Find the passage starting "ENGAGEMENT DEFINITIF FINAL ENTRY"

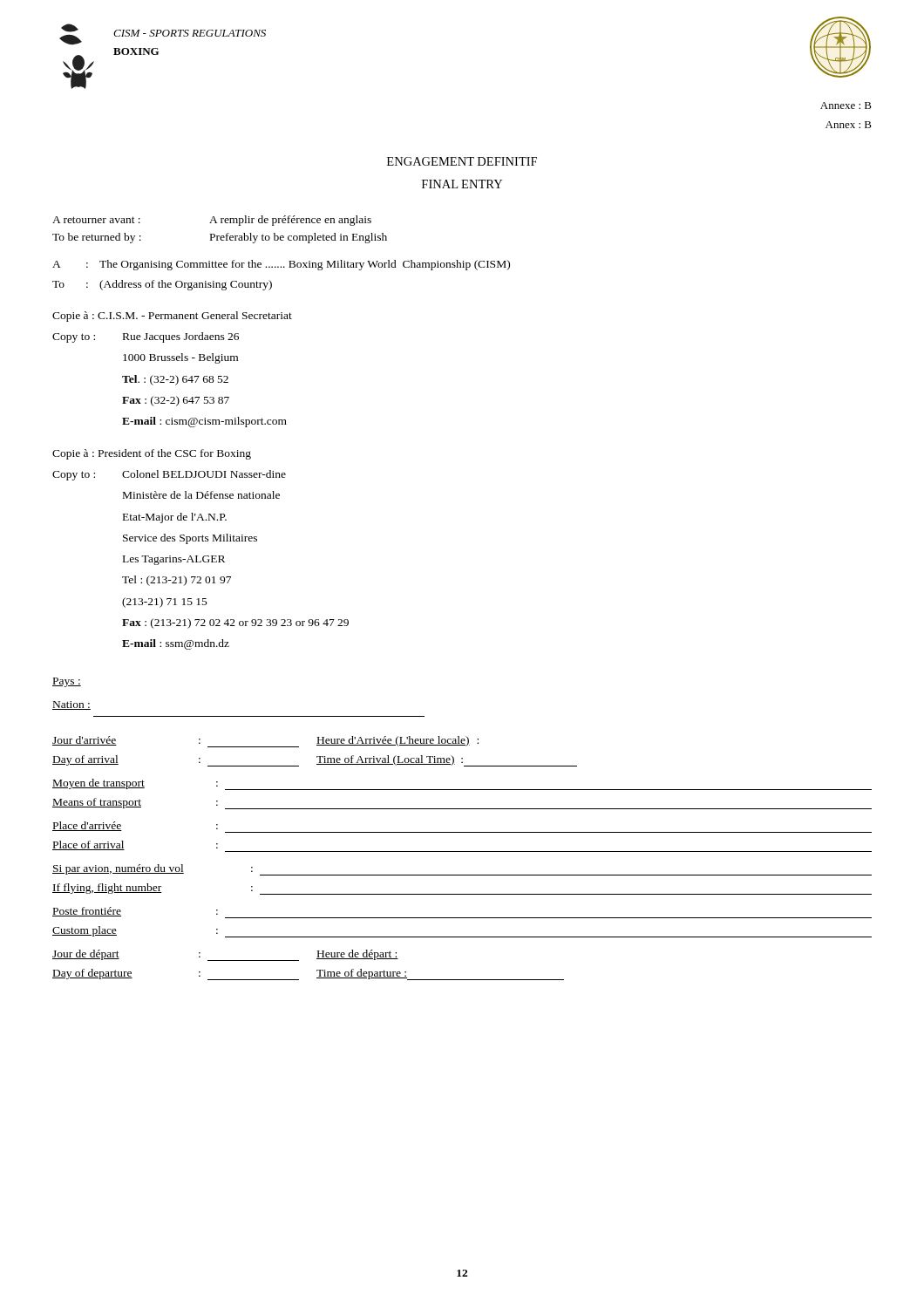click(x=462, y=173)
